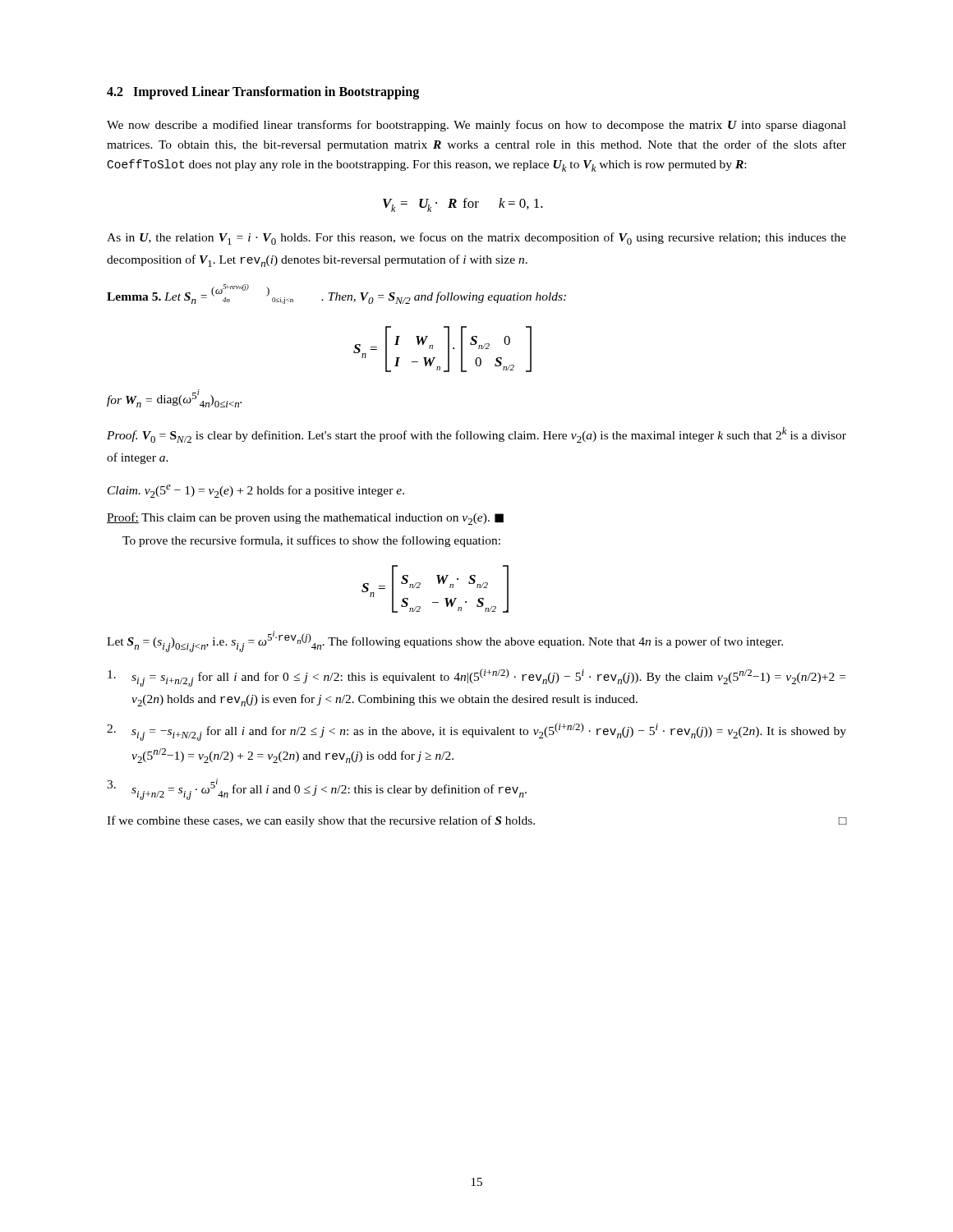This screenshot has height=1232, width=953.
Task: Locate the text block containing "If we combine"
Action: point(476,820)
